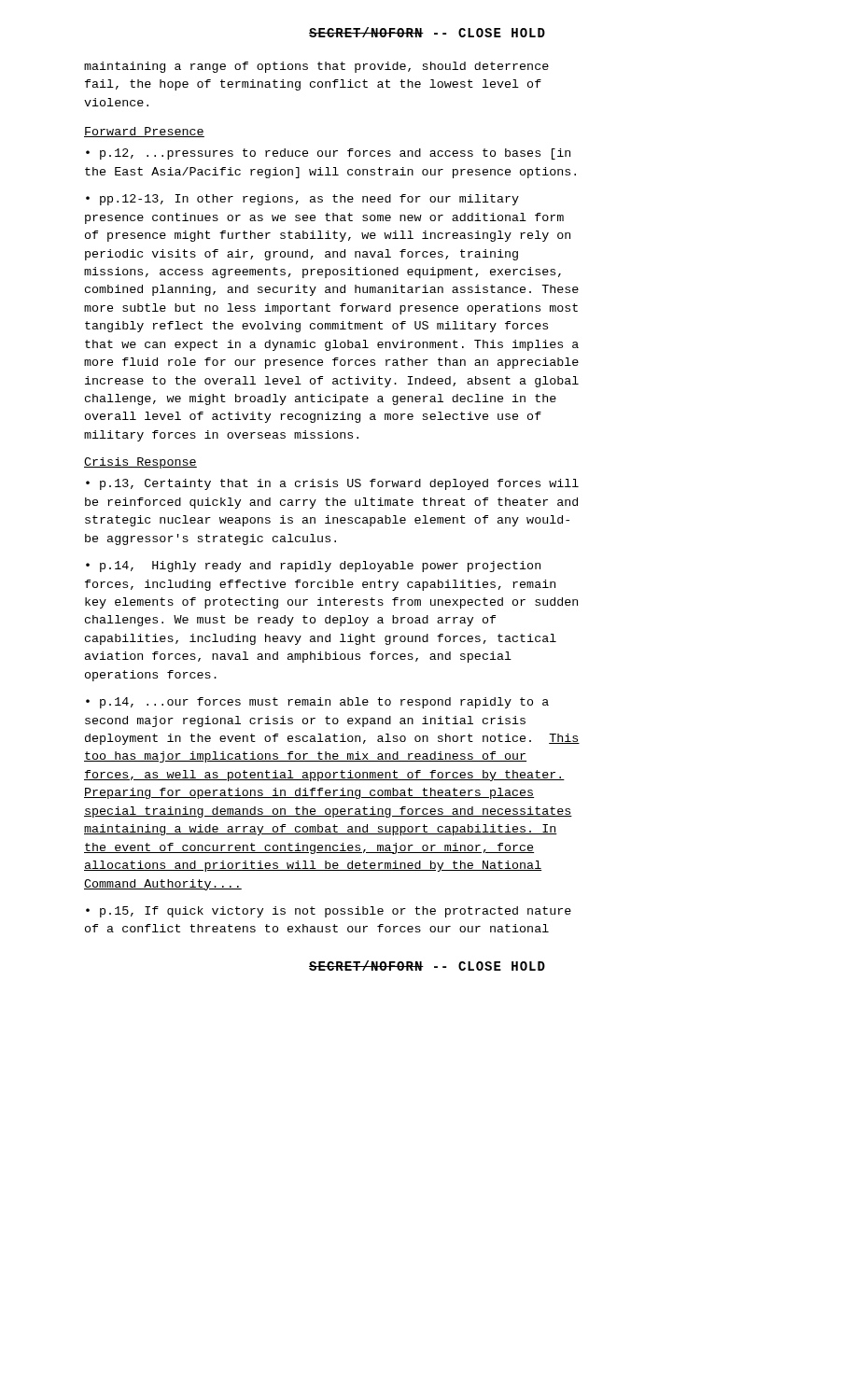Where does it say "Forward Presence"?

(144, 132)
